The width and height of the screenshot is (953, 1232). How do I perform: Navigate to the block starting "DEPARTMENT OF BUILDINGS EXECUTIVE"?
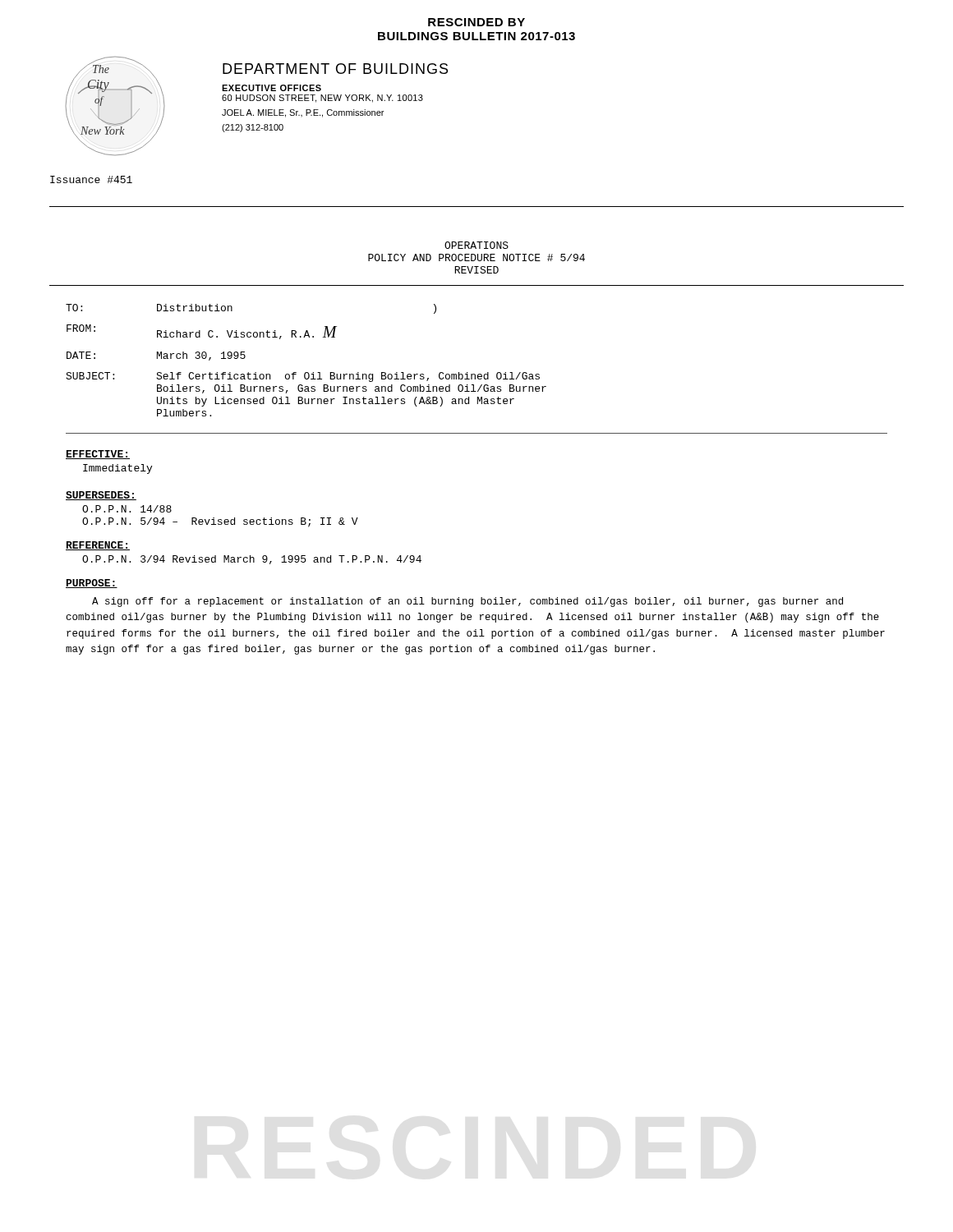(336, 96)
